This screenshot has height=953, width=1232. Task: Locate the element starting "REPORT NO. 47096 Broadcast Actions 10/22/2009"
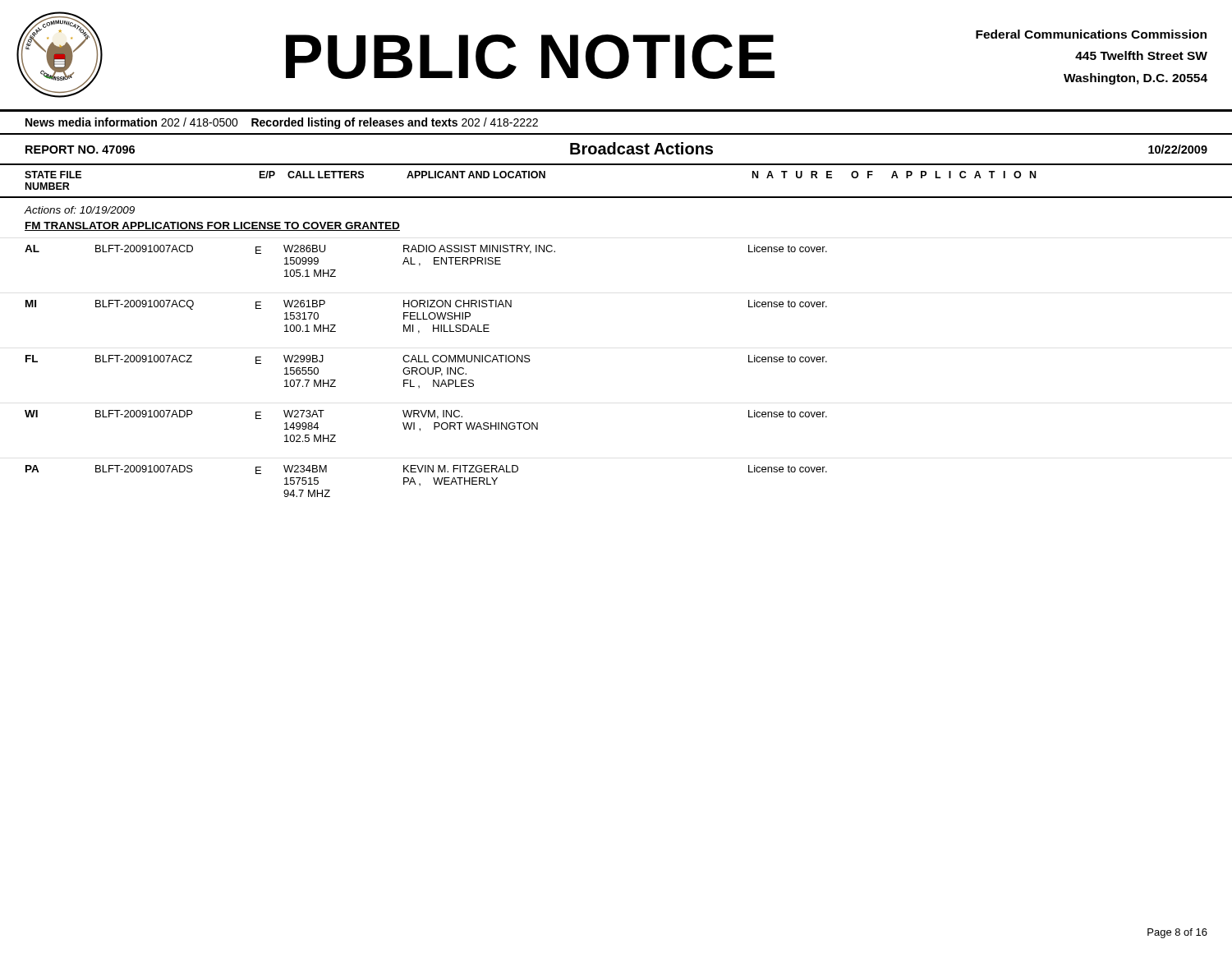pyautogui.click(x=616, y=149)
